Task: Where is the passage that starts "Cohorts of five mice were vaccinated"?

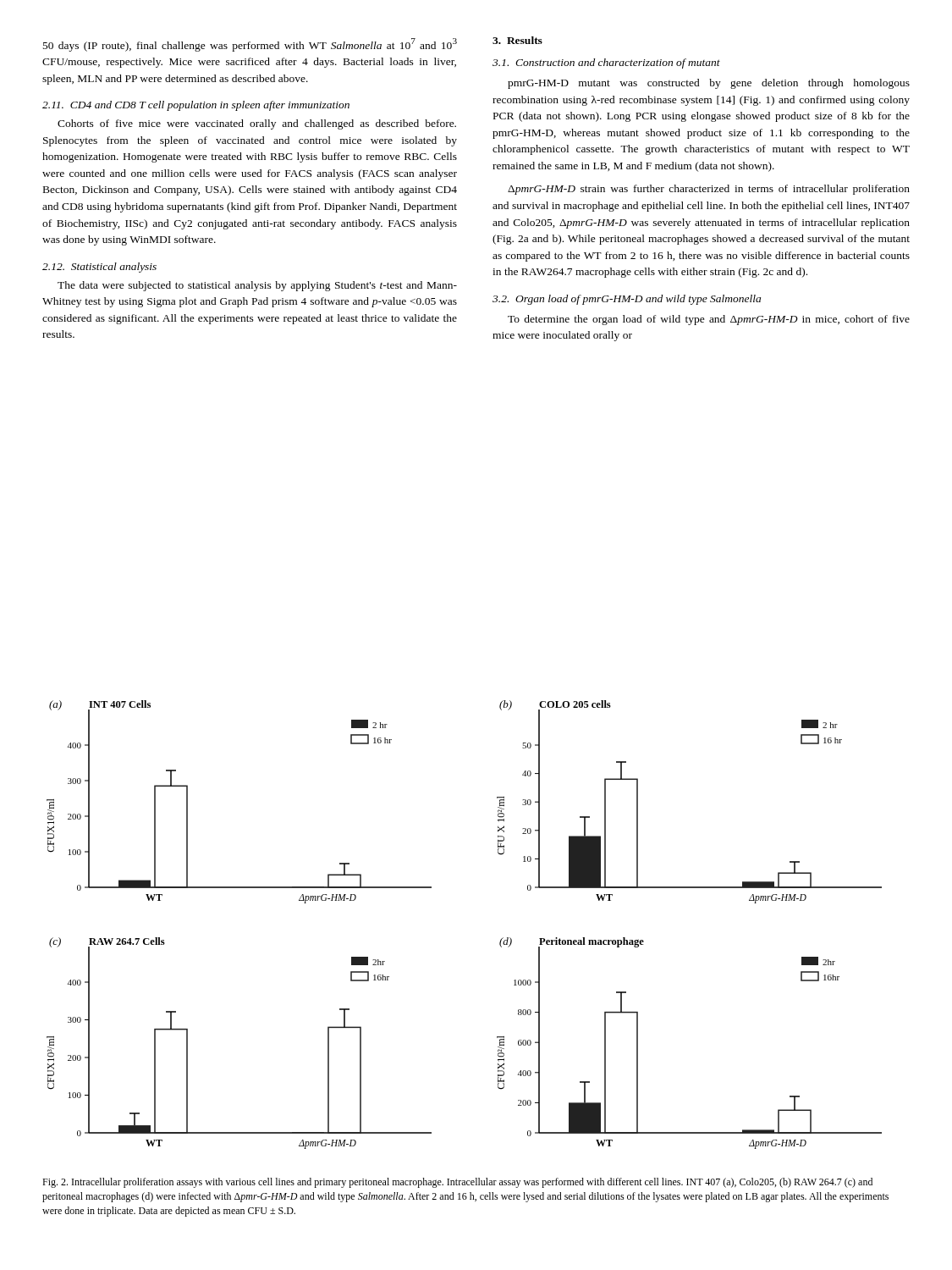Action: pos(250,182)
